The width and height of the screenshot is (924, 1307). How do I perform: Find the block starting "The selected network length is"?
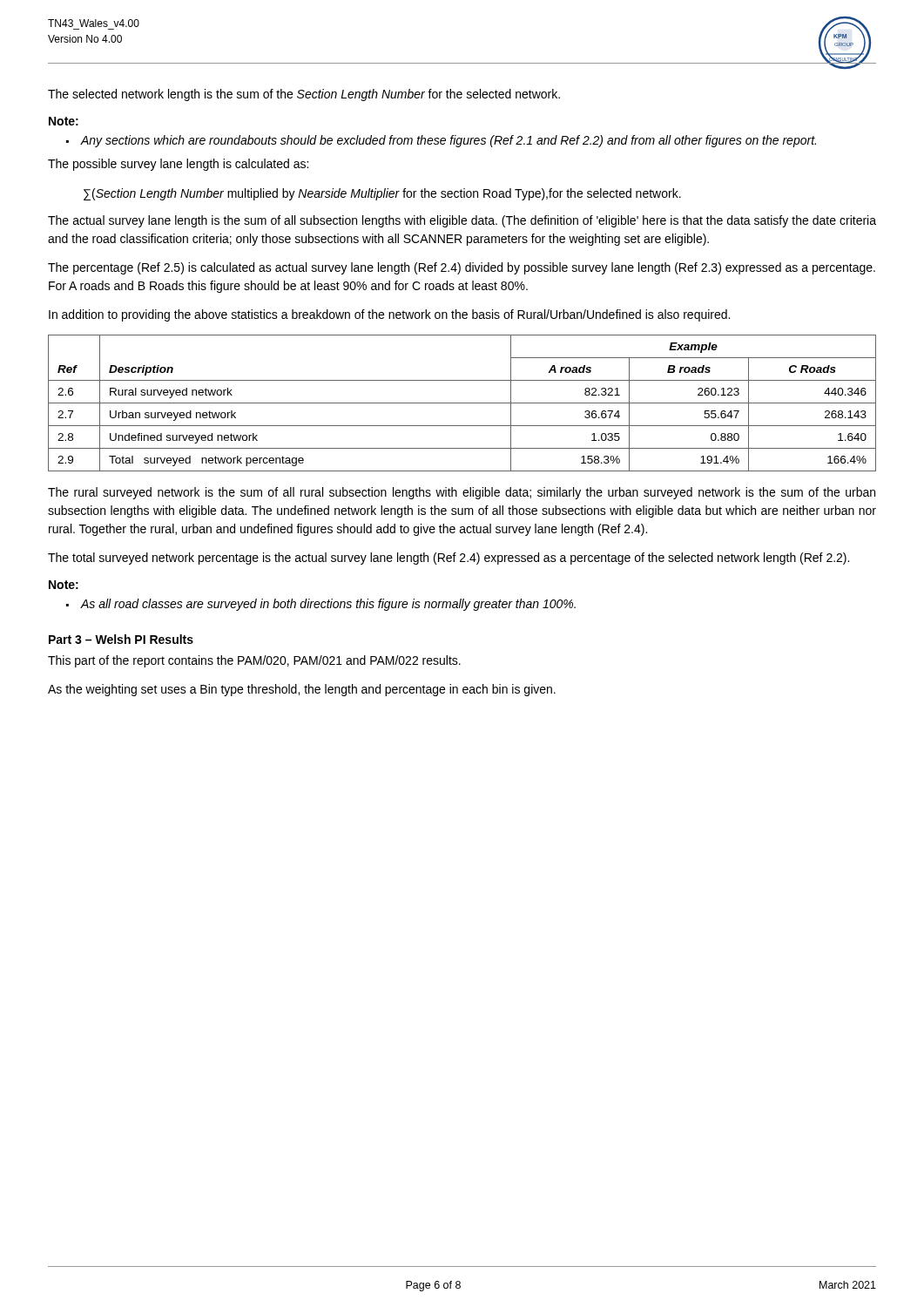tap(304, 94)
